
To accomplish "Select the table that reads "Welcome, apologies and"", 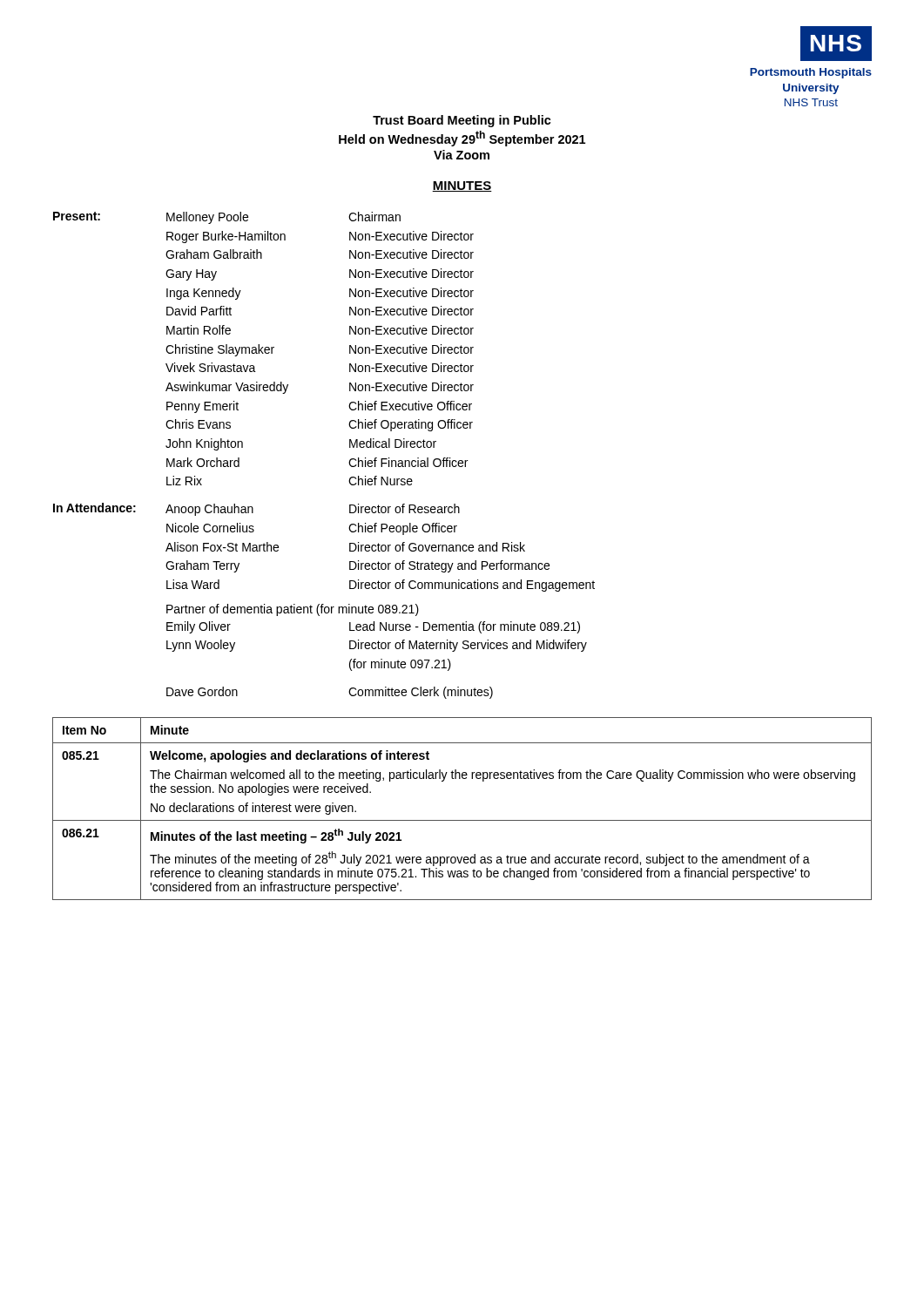I will tap(462, 809).
